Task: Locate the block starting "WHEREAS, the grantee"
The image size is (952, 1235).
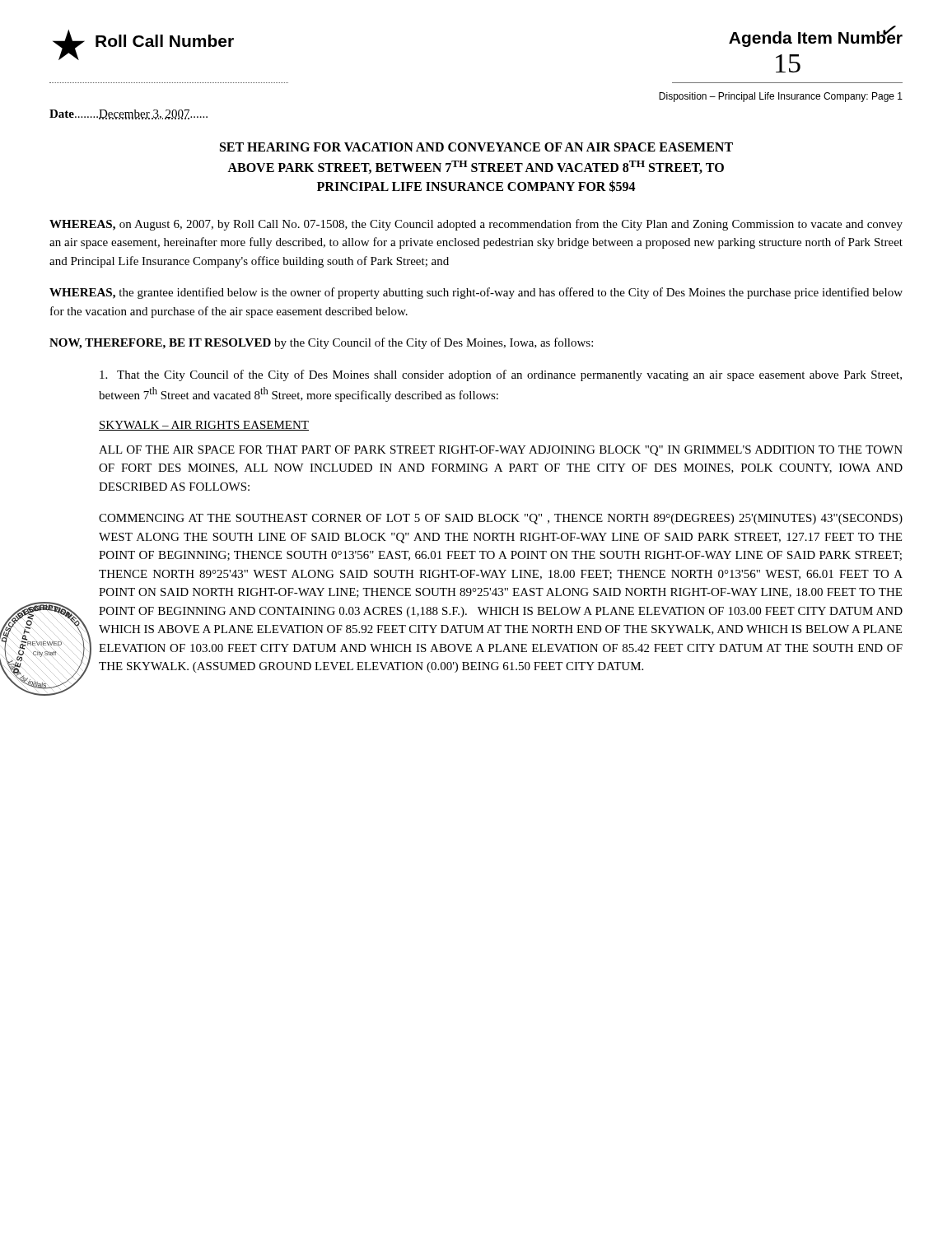Action: pos(476,302)
